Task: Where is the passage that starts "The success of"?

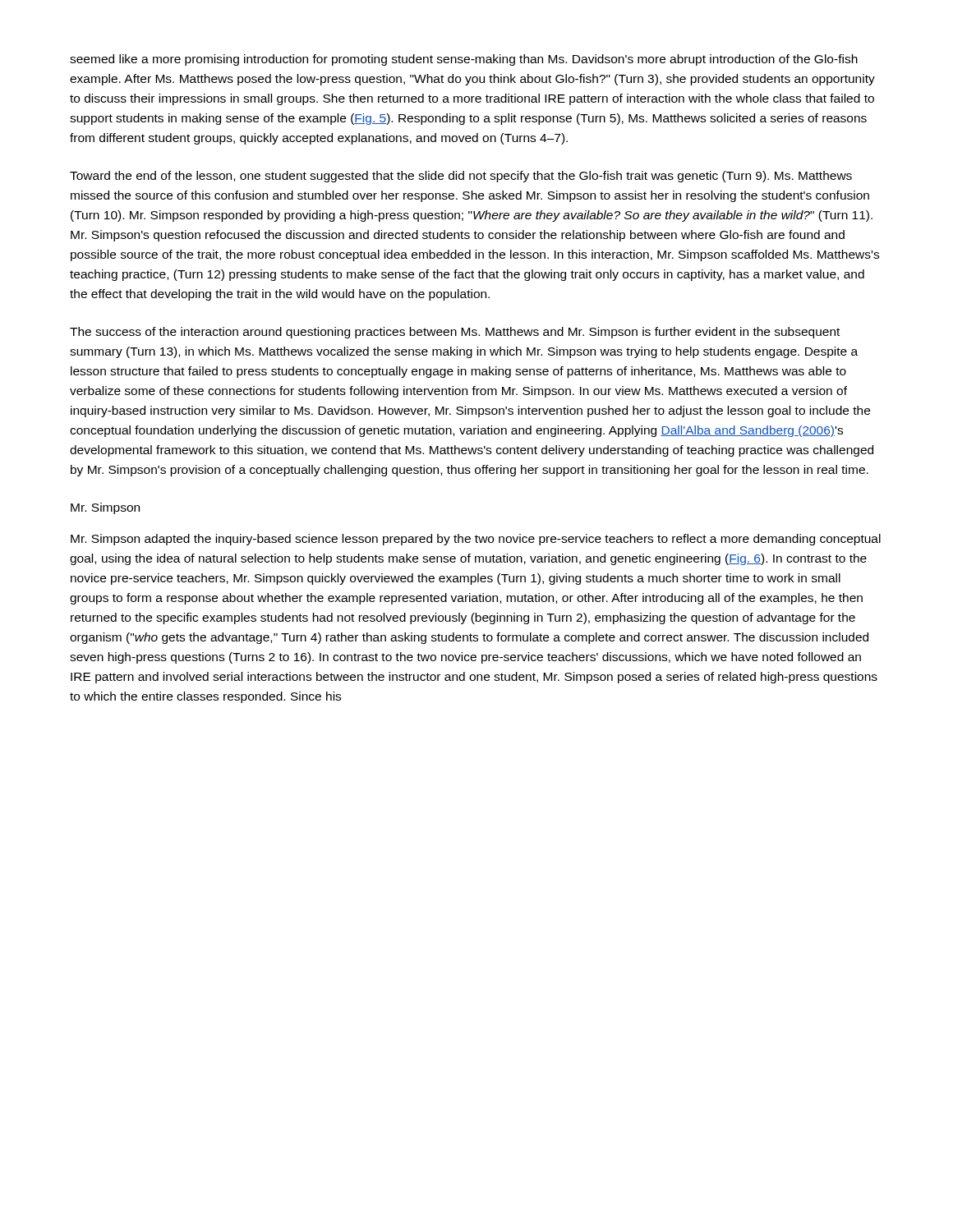Action: click(472, 401)
